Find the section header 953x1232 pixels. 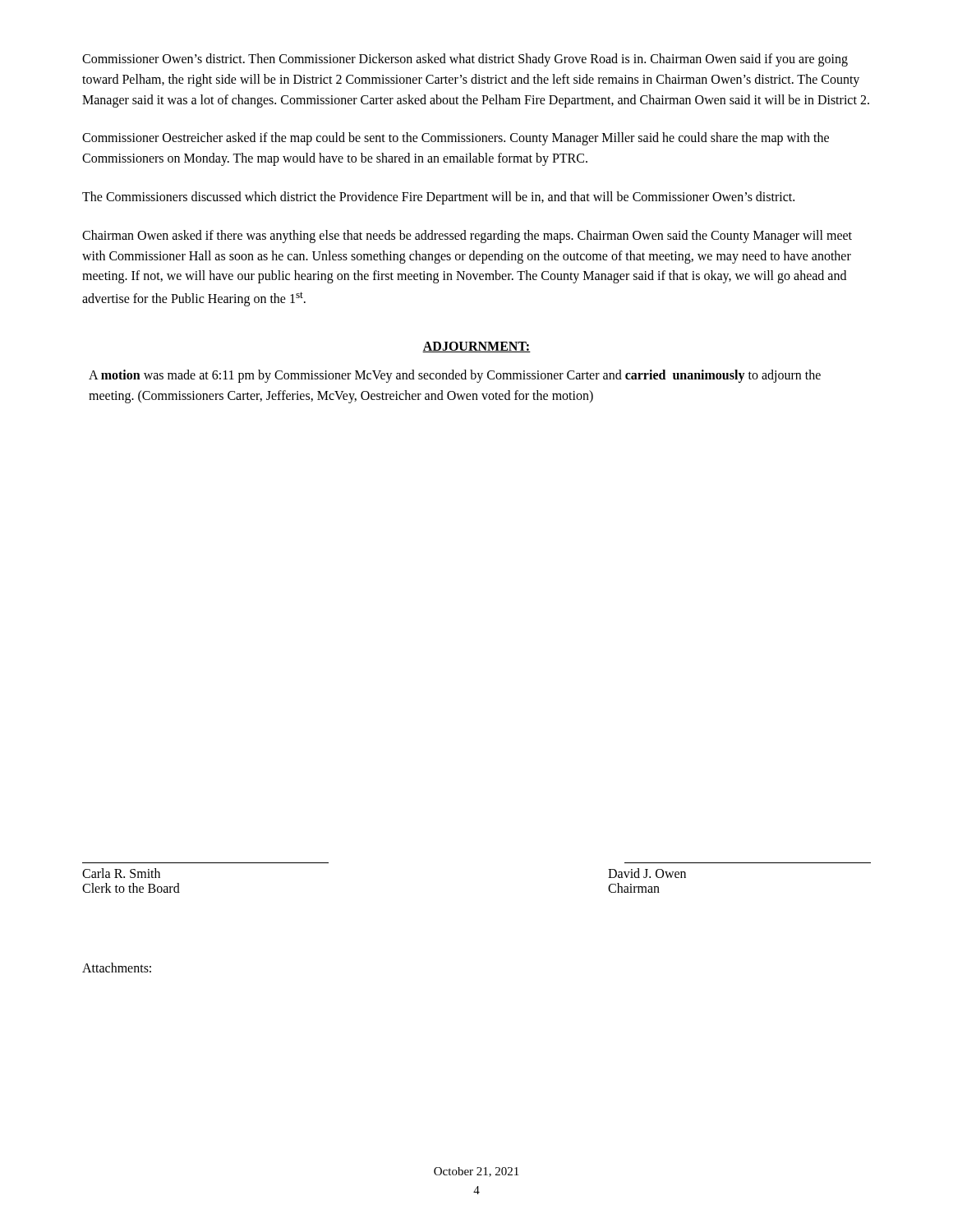click(476, 346)
